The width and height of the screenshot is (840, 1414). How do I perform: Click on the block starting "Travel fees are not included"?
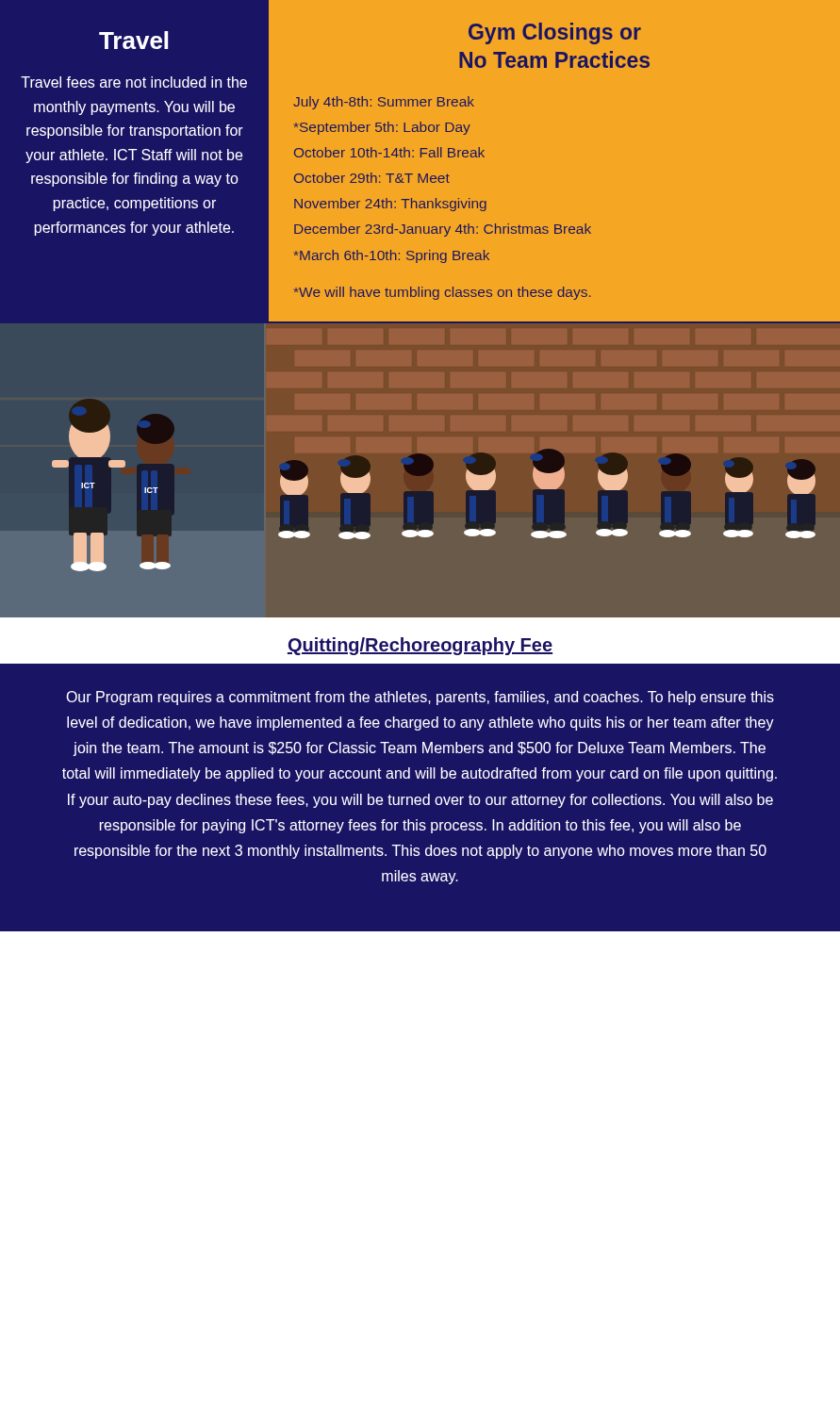pyautogui.click(x=134, y=155)
